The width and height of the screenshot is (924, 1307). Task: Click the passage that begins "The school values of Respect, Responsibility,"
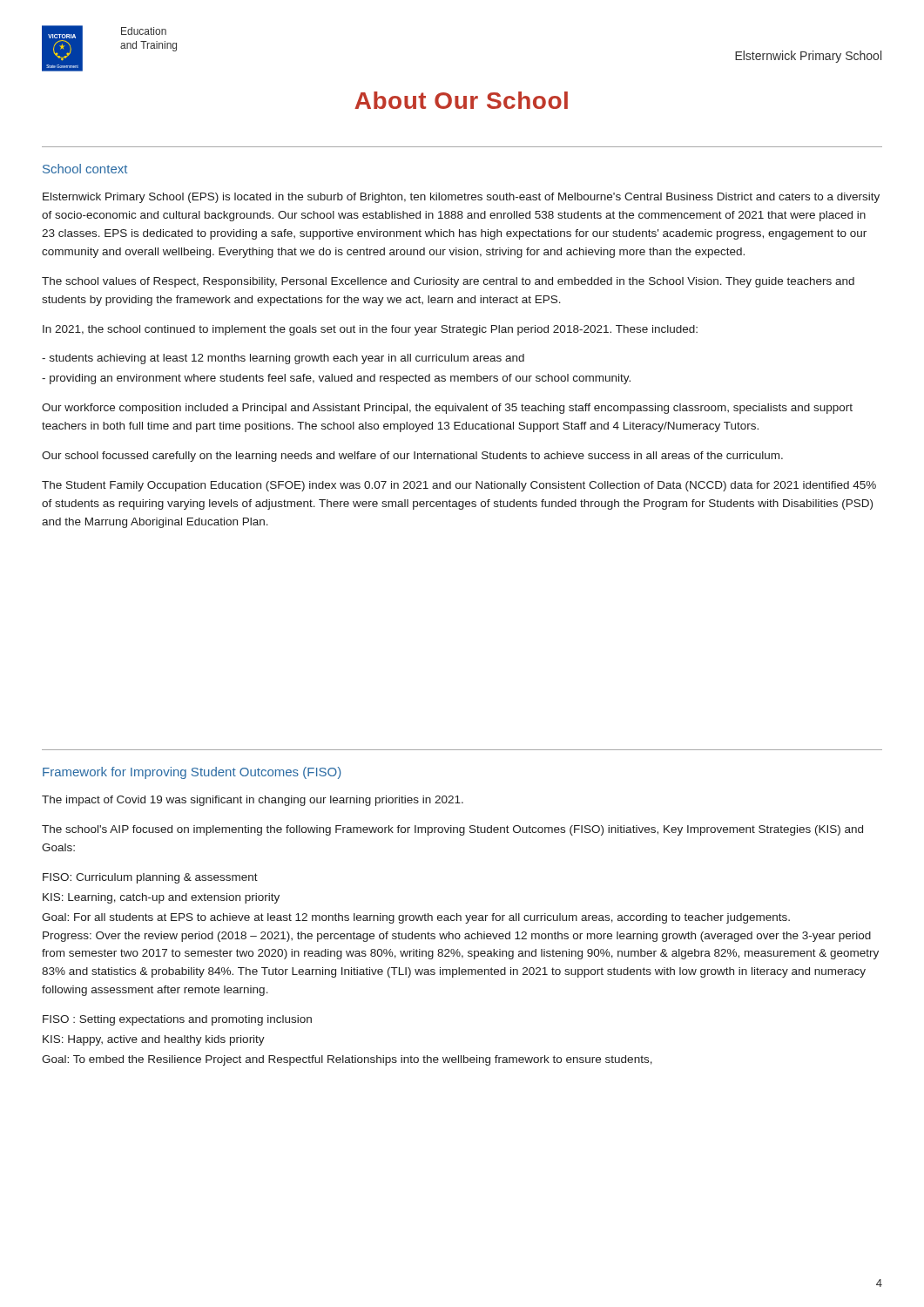448,290
